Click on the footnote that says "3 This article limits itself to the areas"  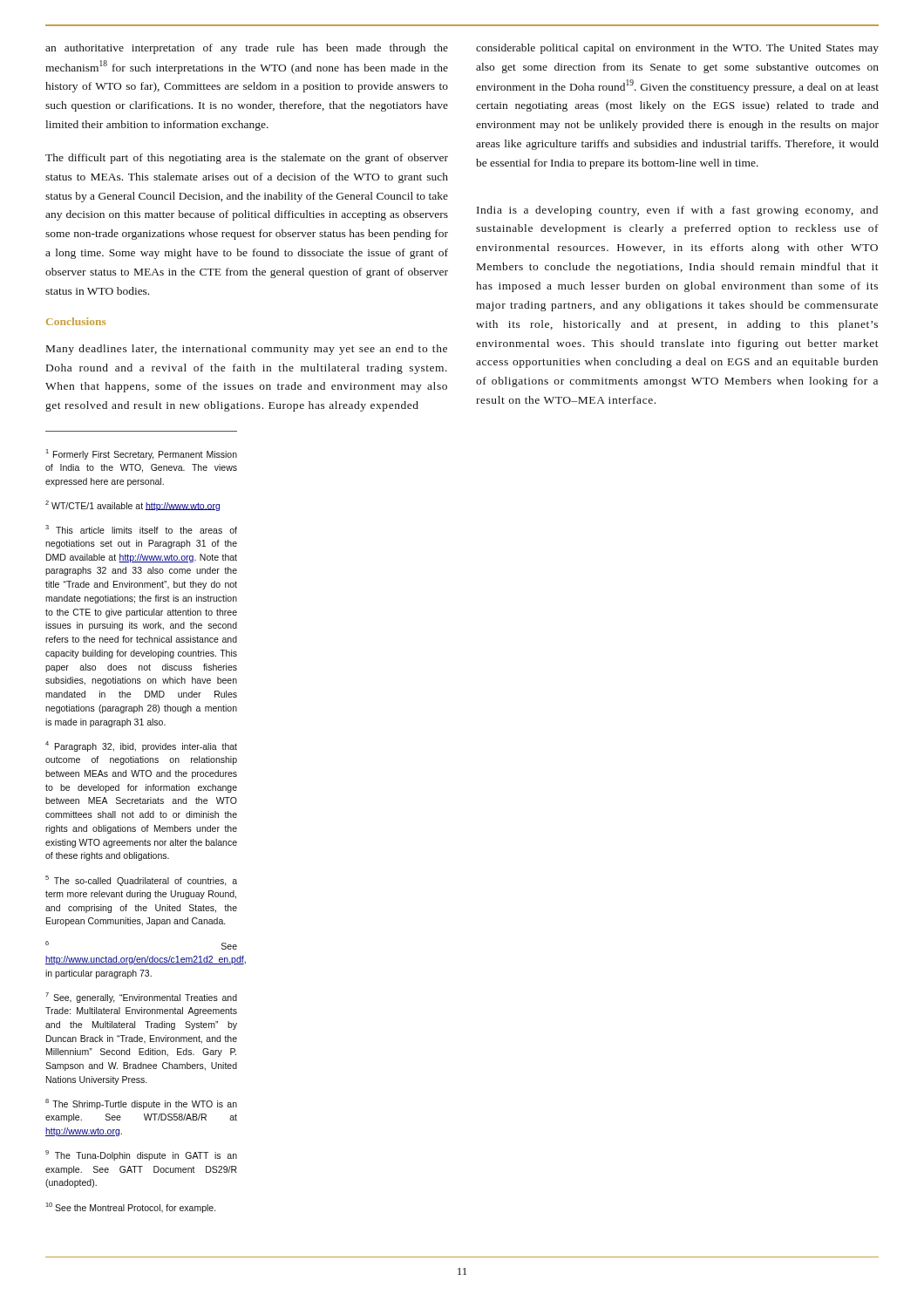[141, 626]
